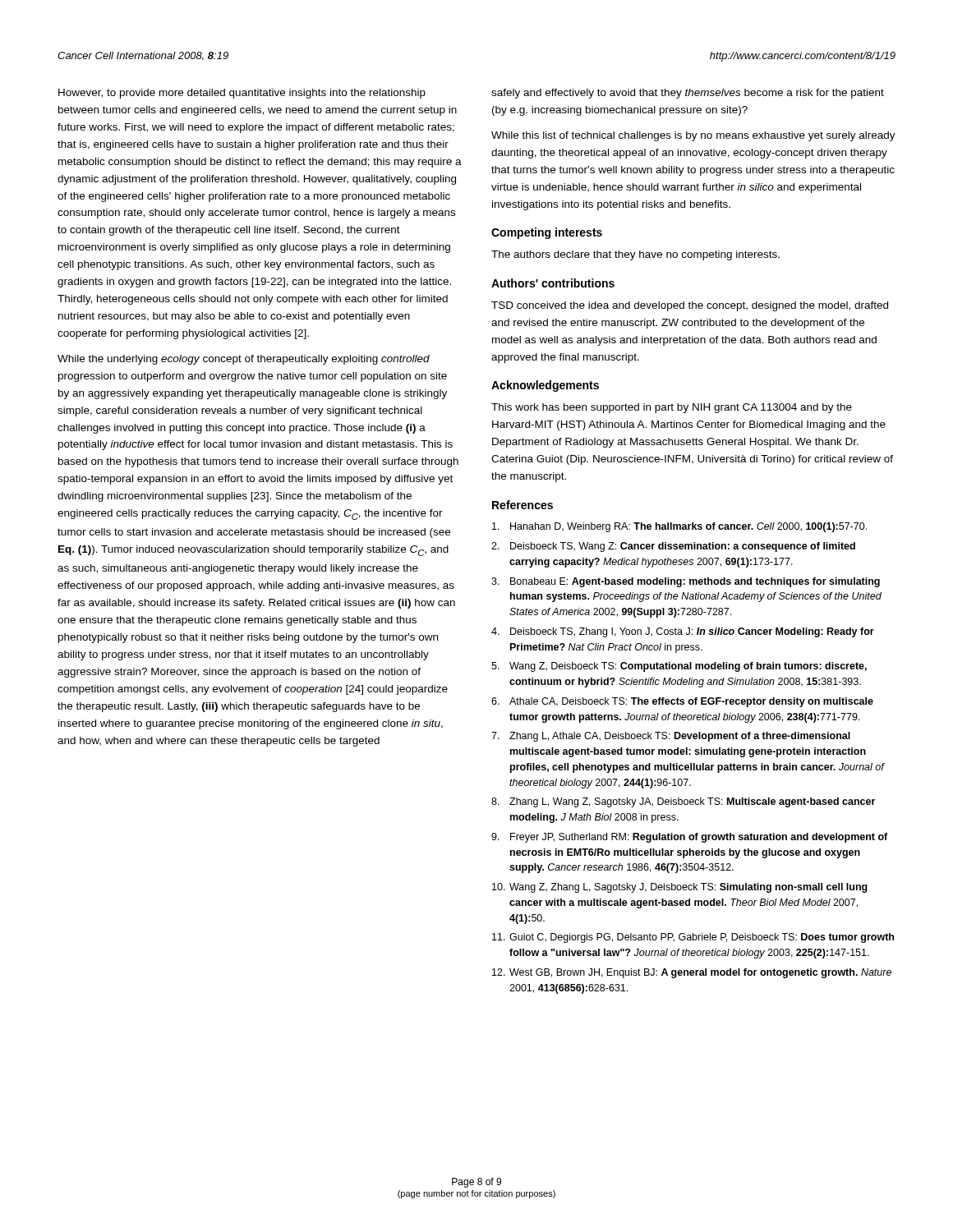Where is the passage that starts "10. Wang Z, Zhang L, Sagotsky J, Deisboeck"?
The width and height of the screenshot is (953, 1232).
[x=693, y=903]
